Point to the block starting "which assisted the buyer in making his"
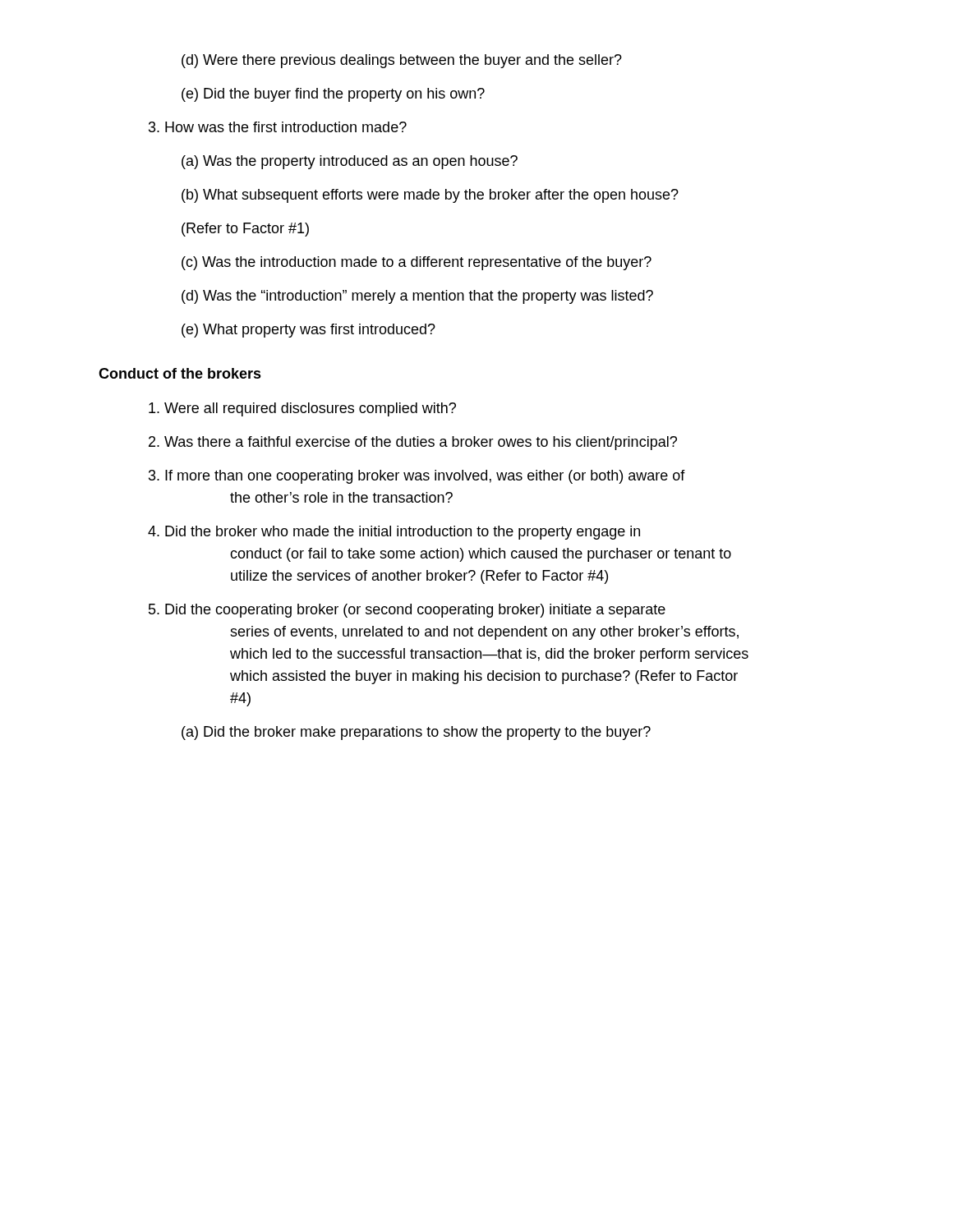953x1232 pixels. (x=484, y=676)
